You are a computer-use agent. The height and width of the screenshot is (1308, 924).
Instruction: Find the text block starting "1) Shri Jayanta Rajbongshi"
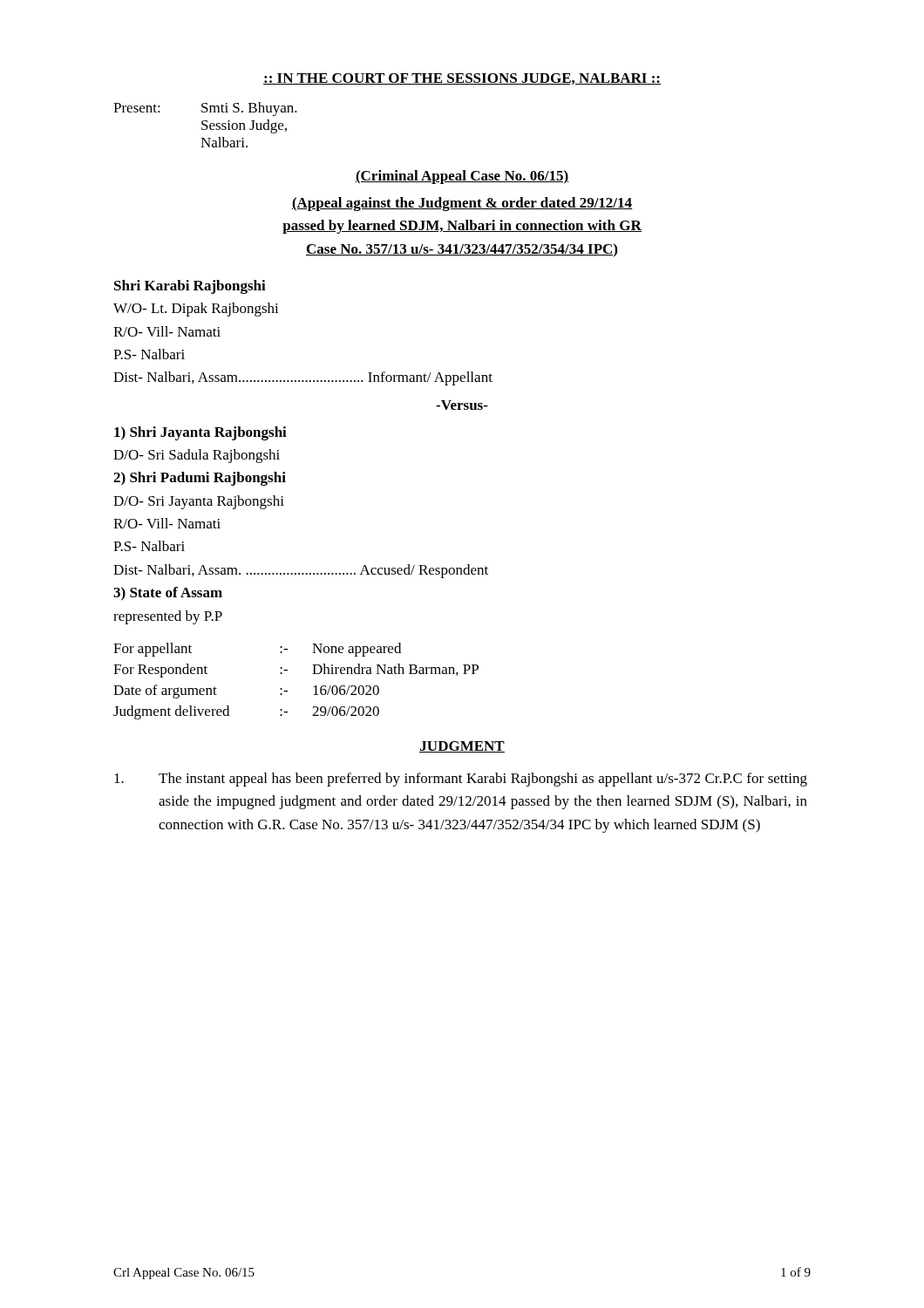point(200,433)
